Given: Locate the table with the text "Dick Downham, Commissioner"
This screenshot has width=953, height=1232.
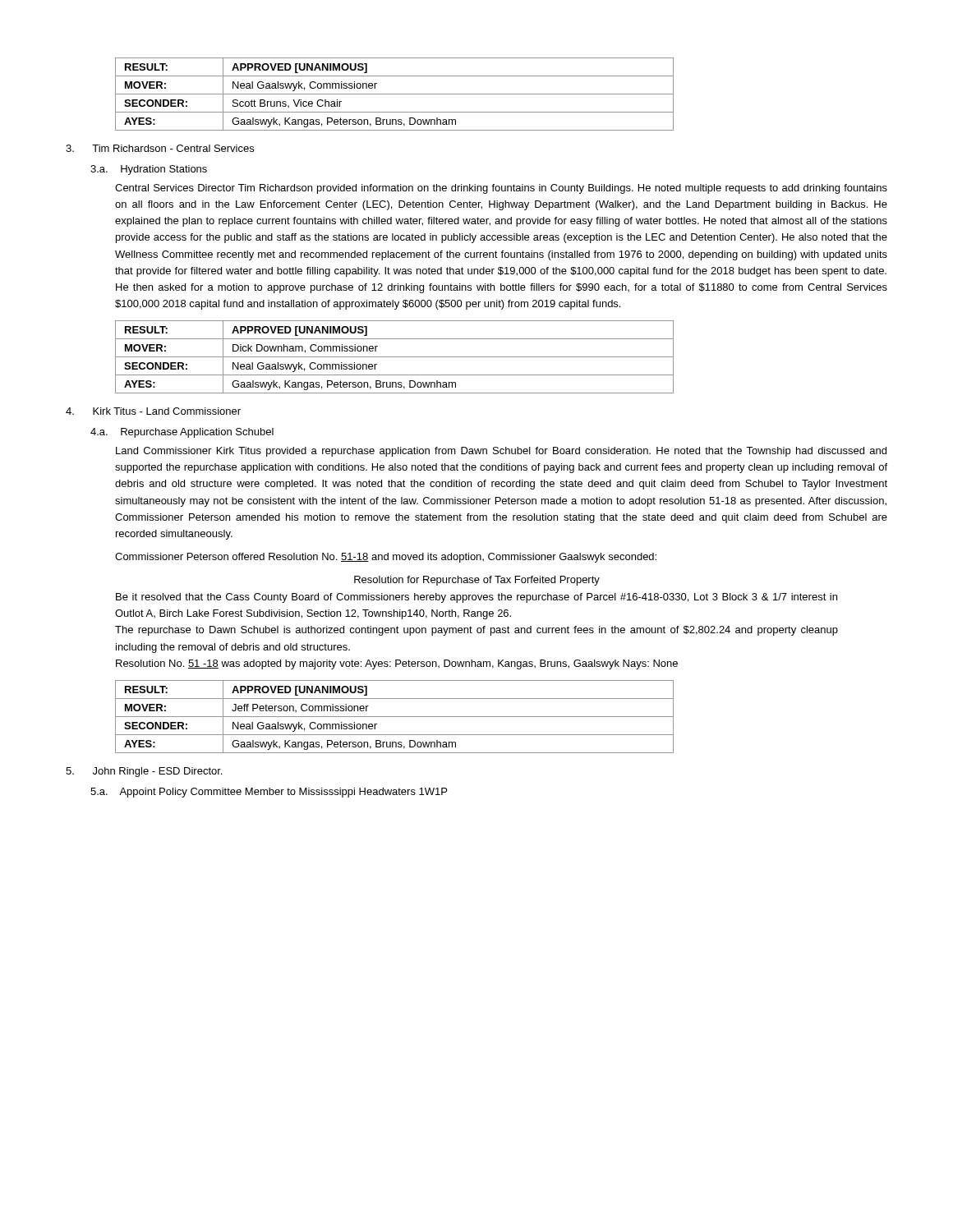Looking at the screenshot, I should [476, 357].
